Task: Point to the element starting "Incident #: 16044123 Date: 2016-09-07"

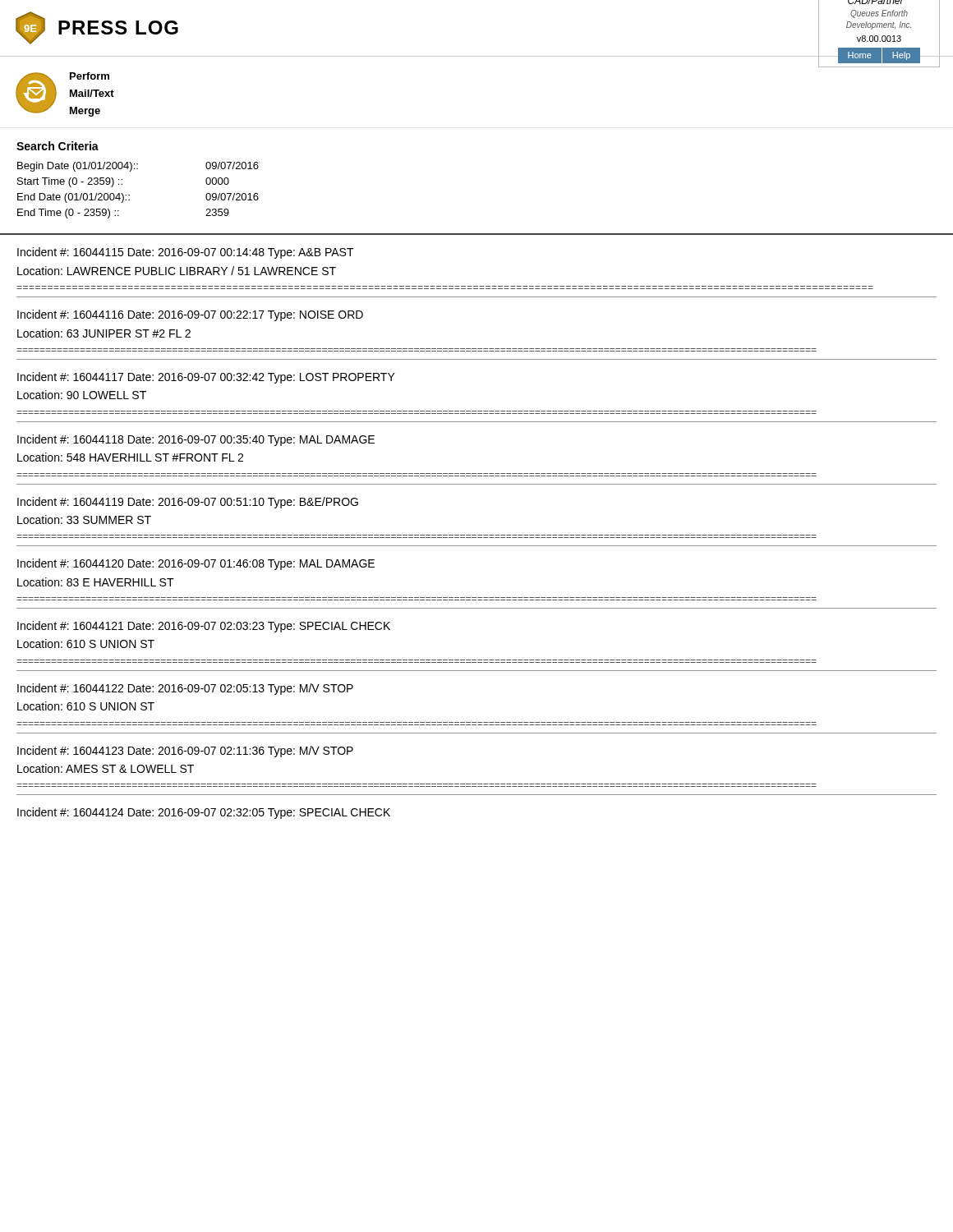Action: tap(185, 752)
